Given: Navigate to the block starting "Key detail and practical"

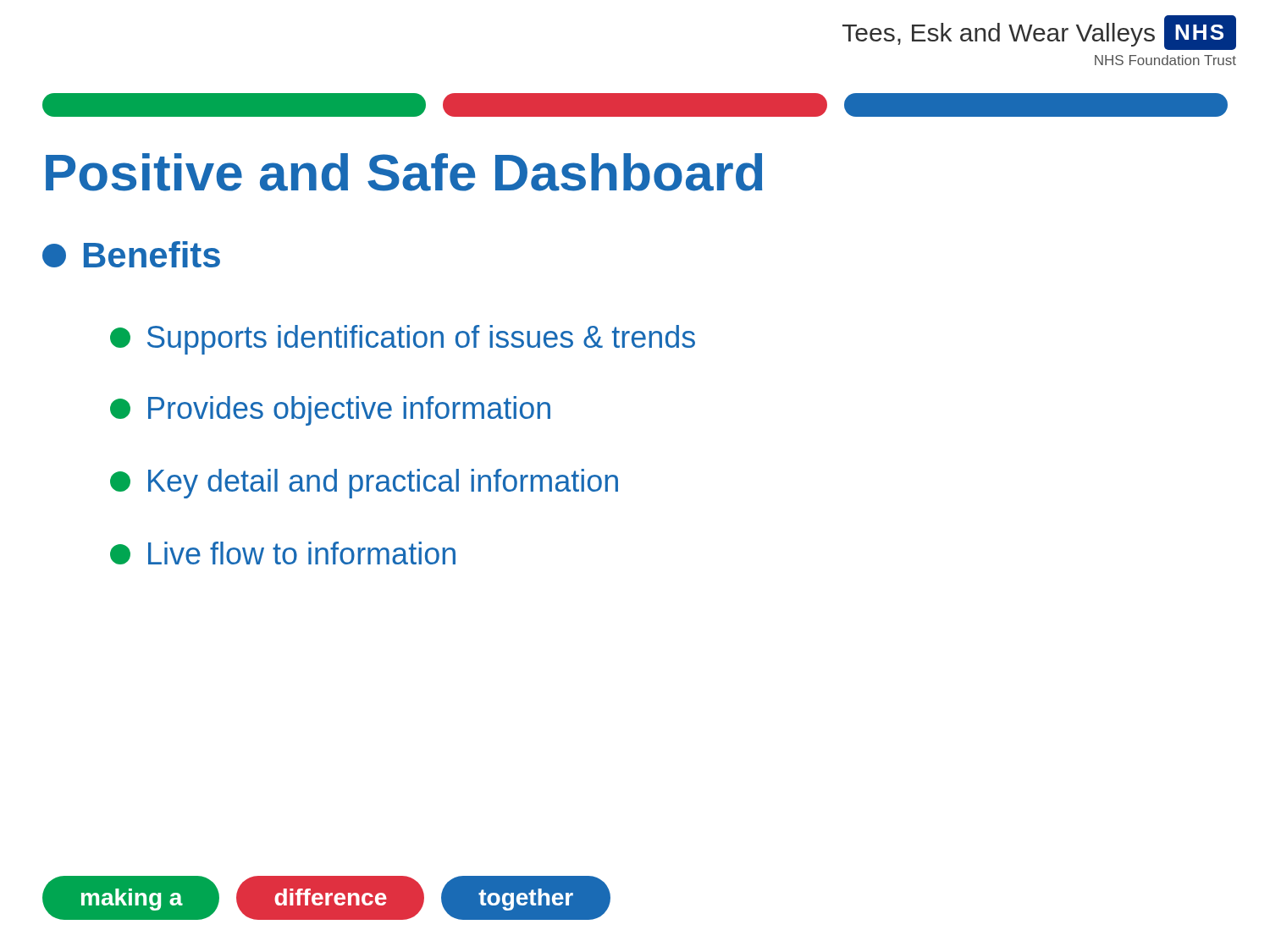Looking at the screenshot, I should tap(365, 481).
